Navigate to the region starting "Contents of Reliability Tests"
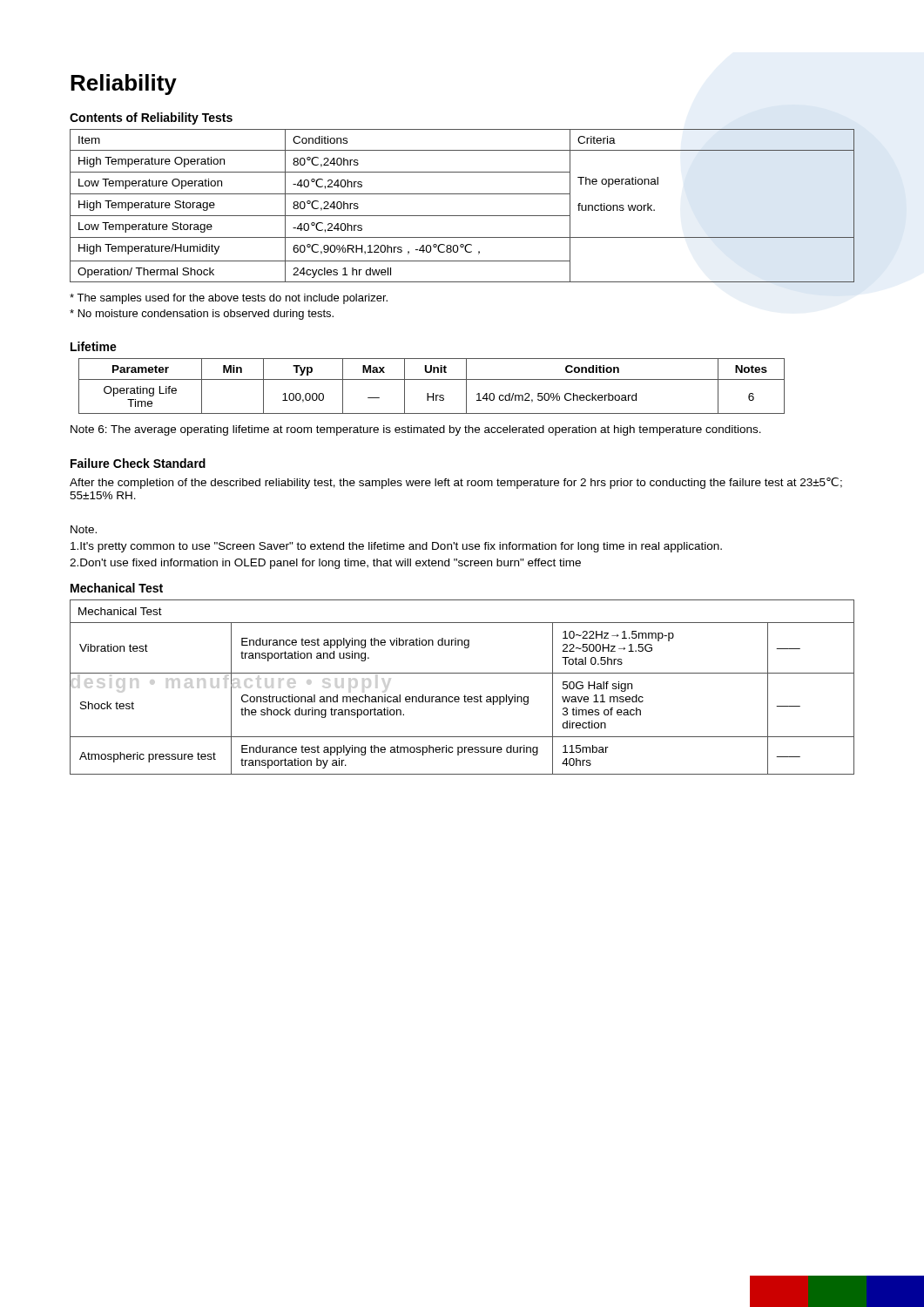 pyautogui.click(x=151, y=118)
